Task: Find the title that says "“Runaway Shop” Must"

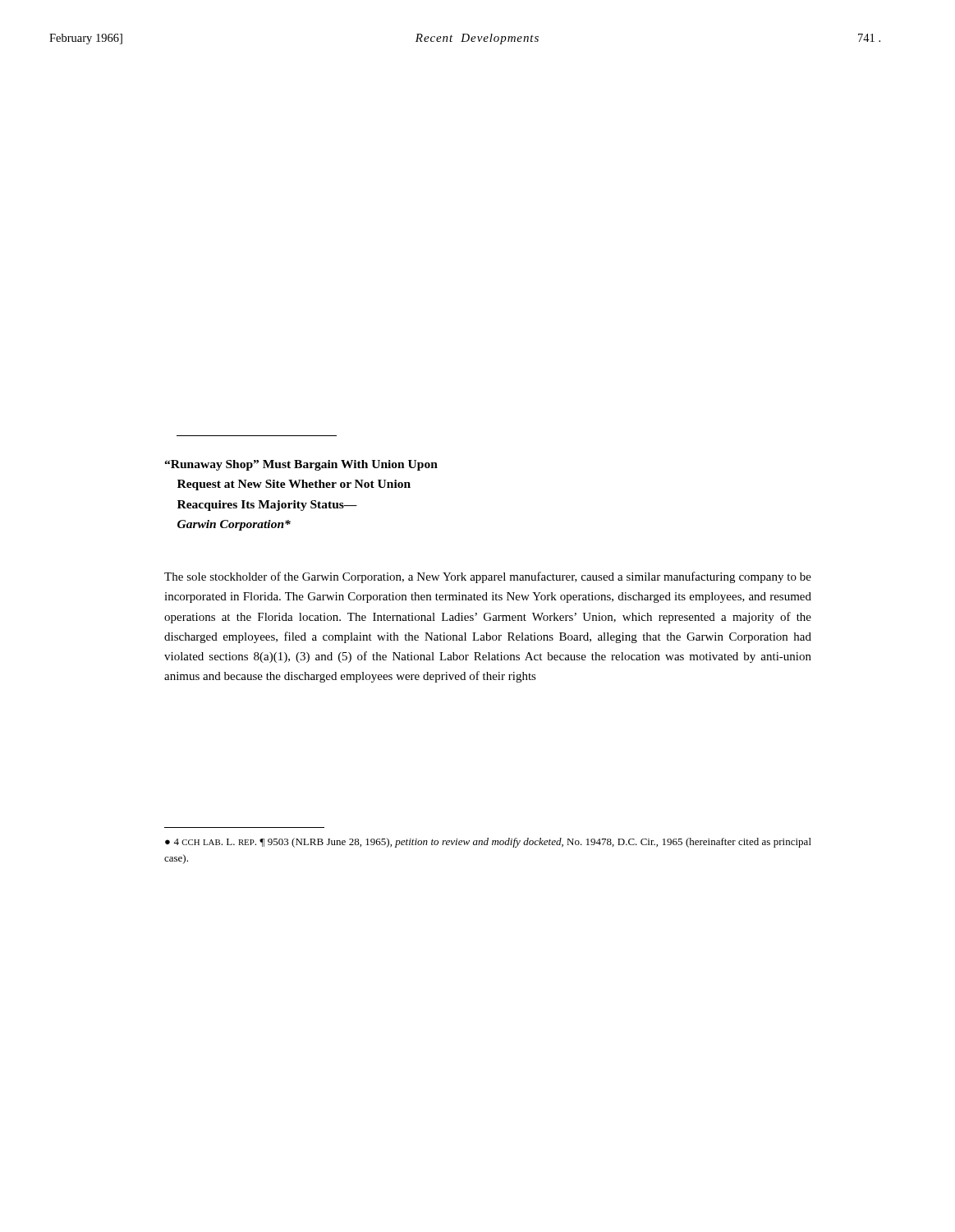Action: pyautogui.click(x=301, y=494)
